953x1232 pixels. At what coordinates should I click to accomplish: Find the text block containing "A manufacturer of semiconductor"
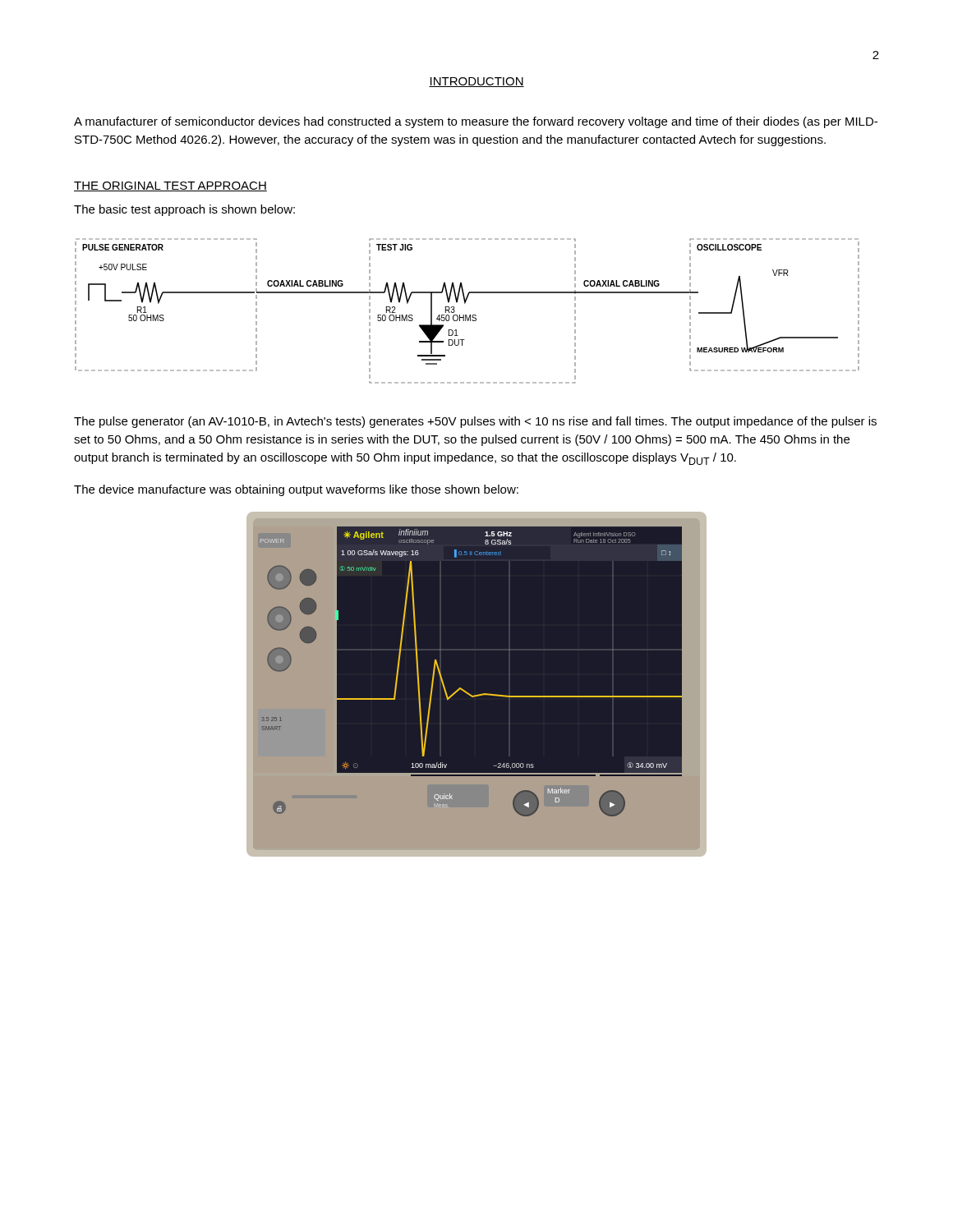point(476,130)
